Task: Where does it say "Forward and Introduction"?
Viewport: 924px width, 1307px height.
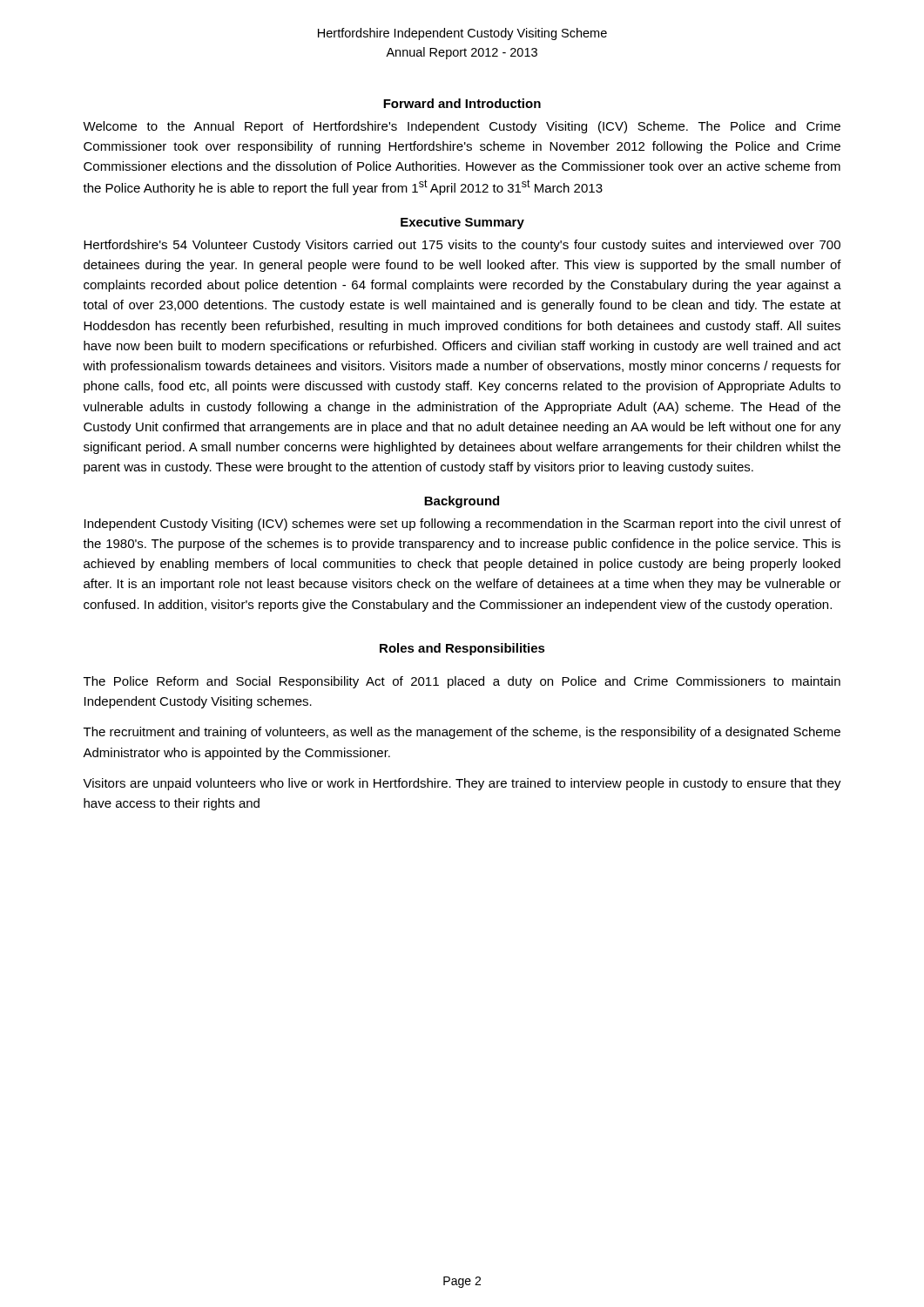Action: click(x=462, y=103)
